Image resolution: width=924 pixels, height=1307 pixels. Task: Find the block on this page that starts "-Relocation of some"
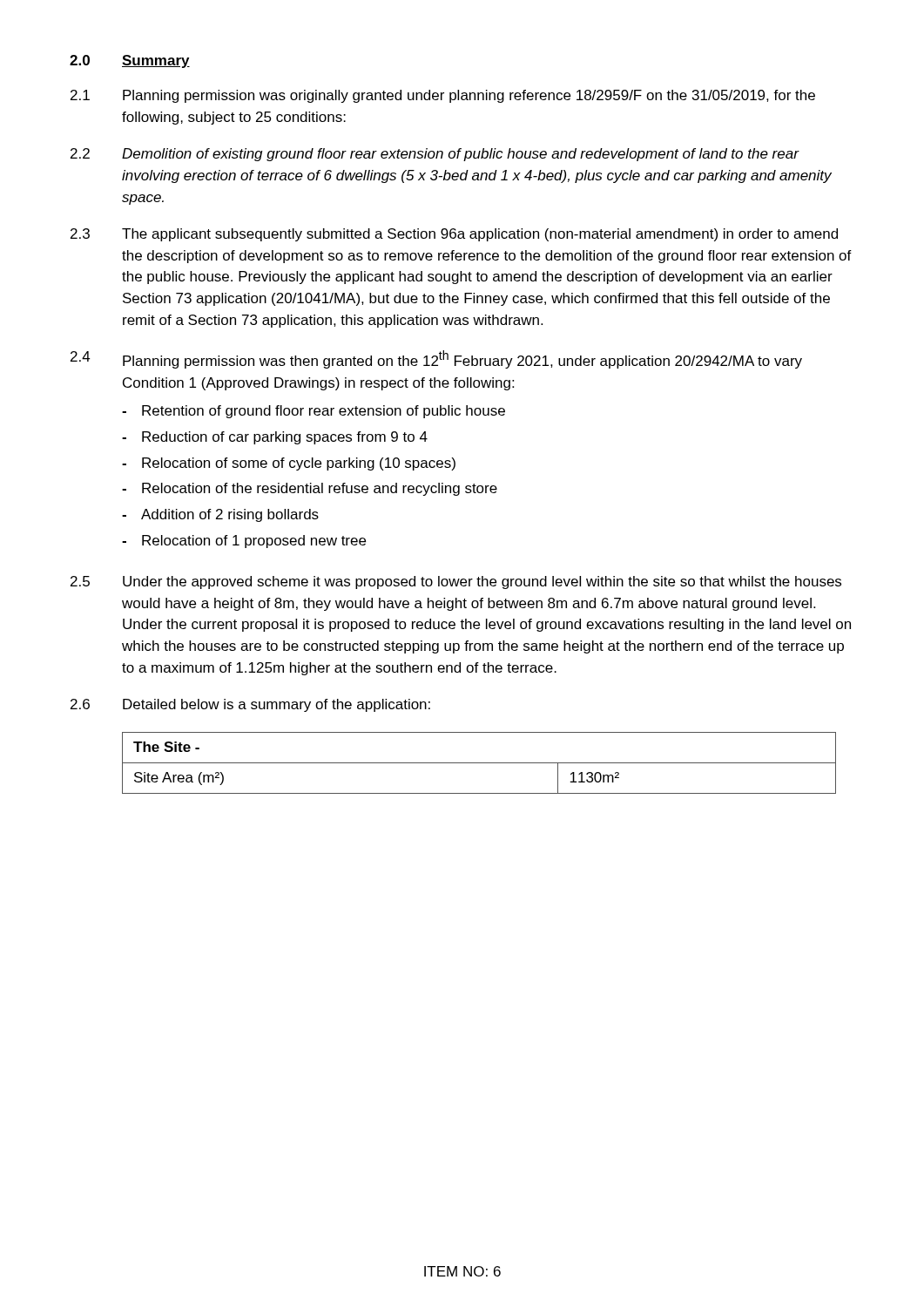(289, 464)
